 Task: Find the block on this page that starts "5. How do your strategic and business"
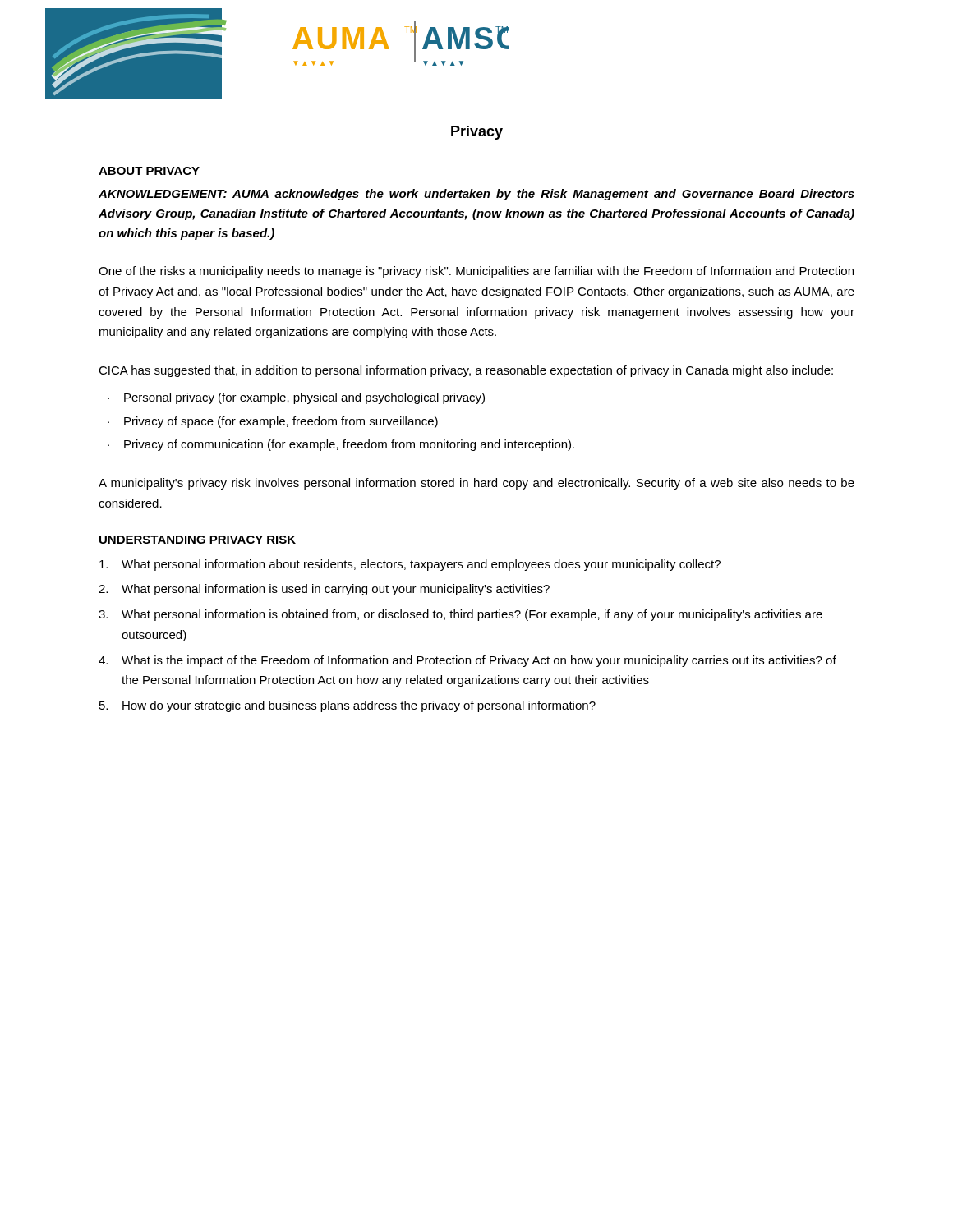pos(347,706)
